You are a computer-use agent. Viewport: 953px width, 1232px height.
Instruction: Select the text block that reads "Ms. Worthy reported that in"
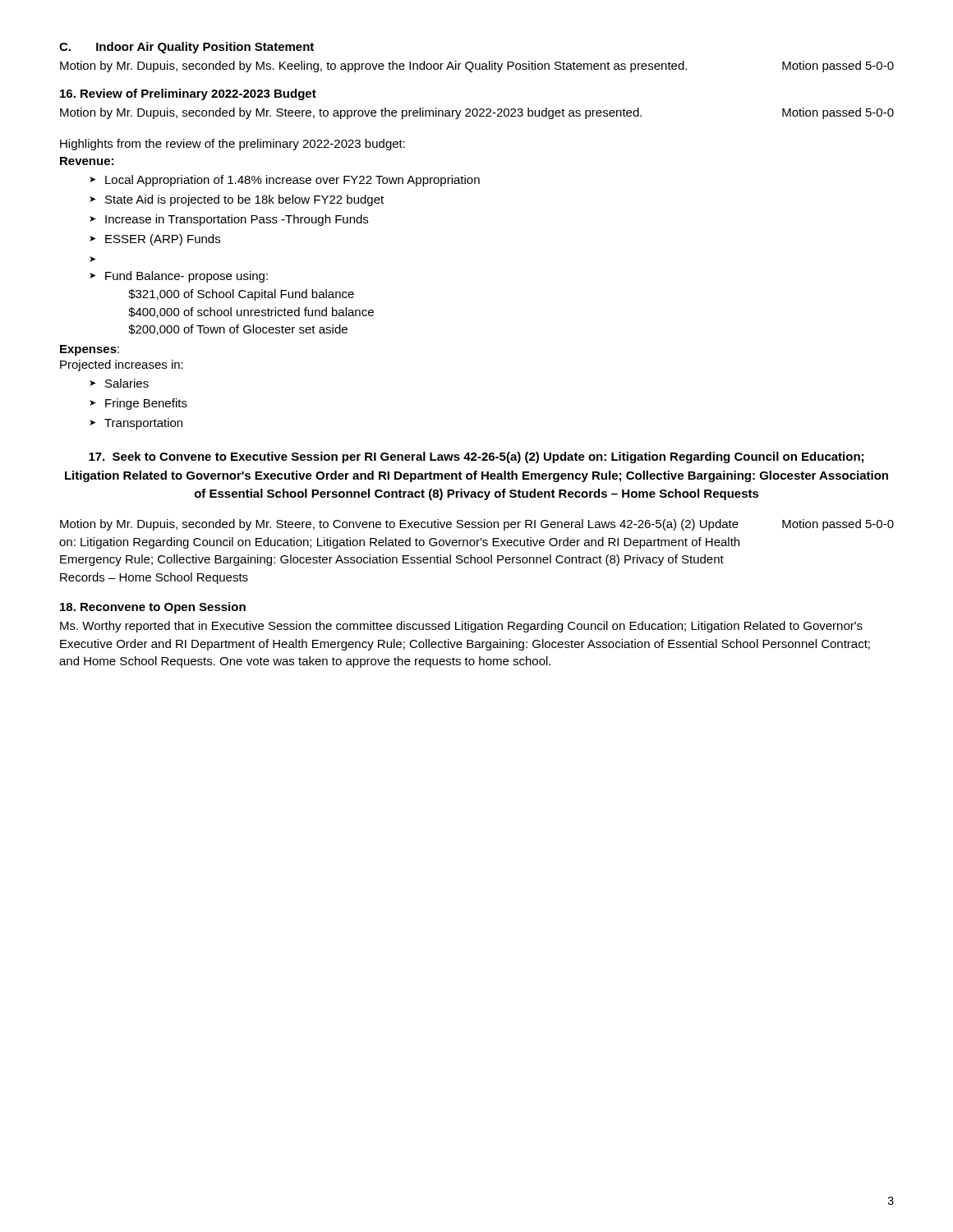(465, 643)
